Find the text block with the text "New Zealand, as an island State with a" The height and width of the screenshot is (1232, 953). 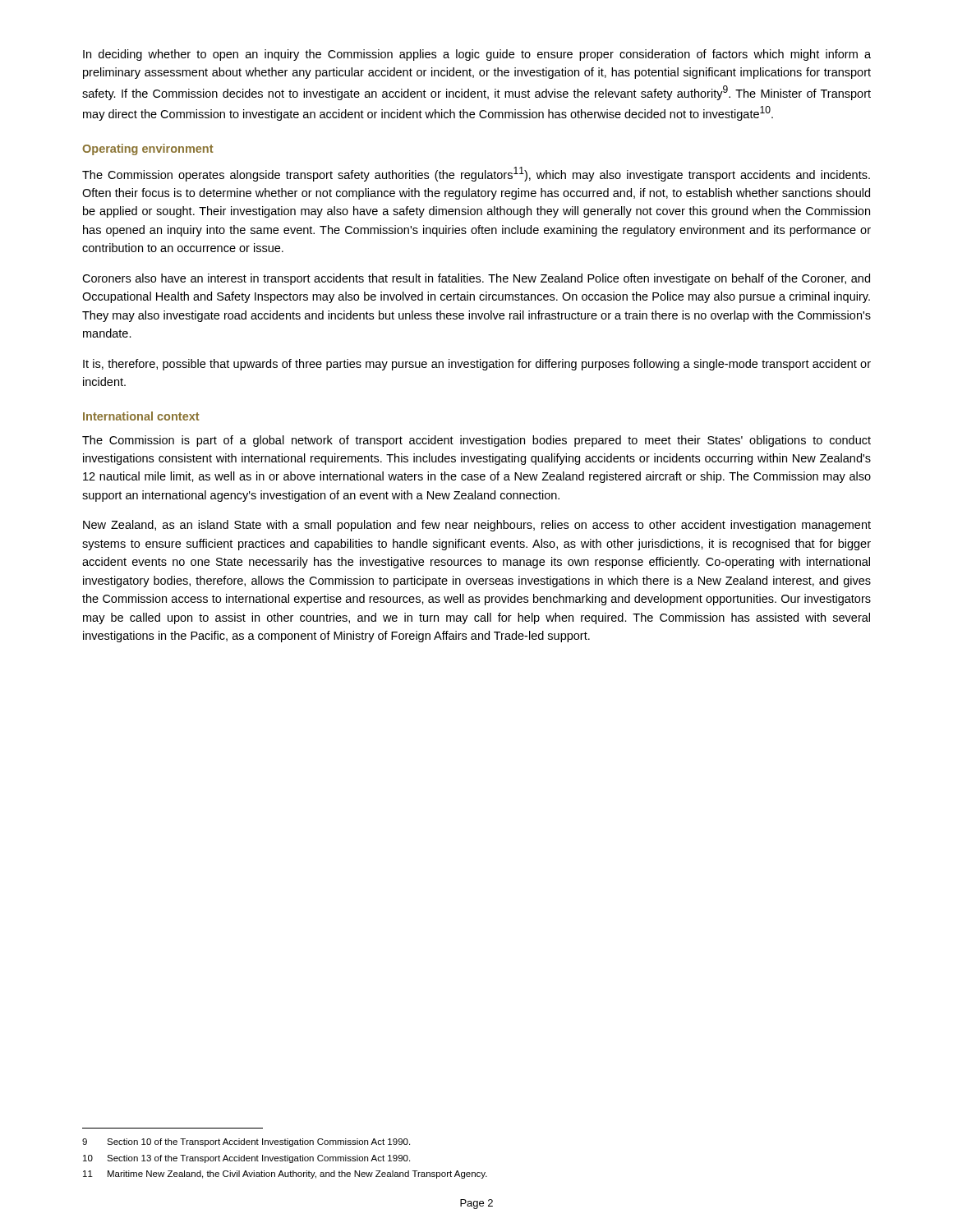pos(476,581)
